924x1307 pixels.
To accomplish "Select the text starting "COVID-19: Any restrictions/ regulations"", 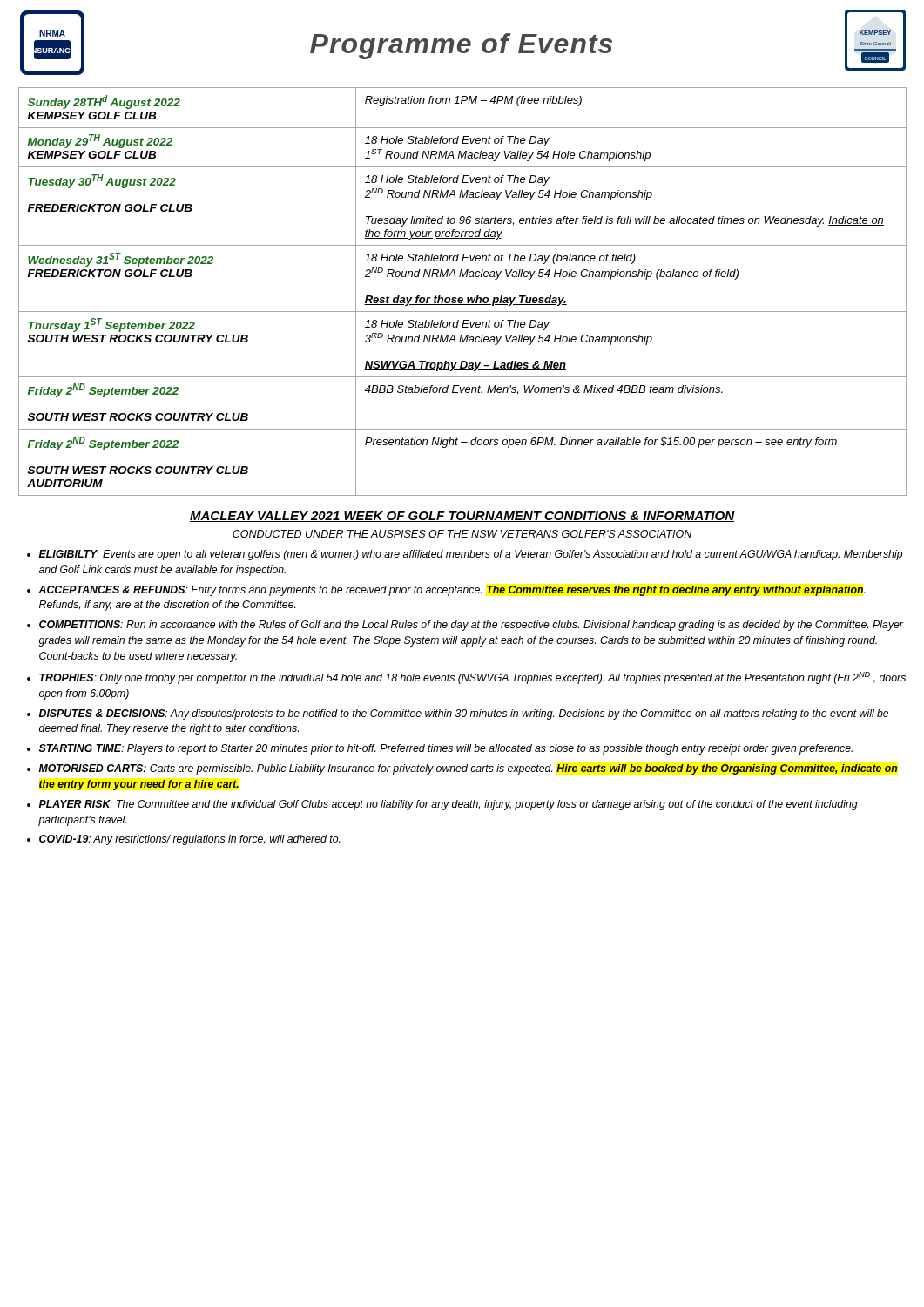I will coord(190,839).
